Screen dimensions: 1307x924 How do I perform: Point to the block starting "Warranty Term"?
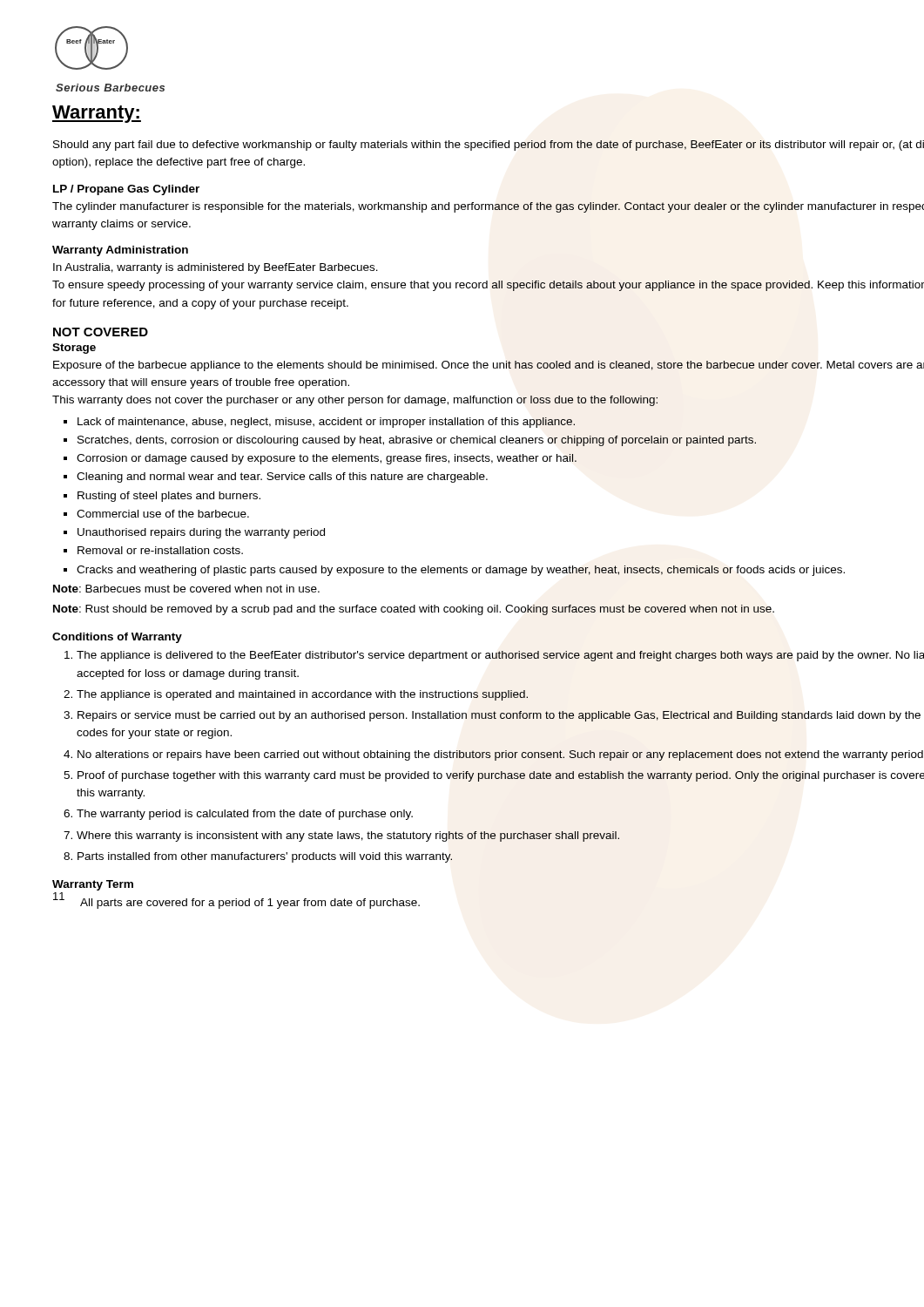(x=93, y=884)
